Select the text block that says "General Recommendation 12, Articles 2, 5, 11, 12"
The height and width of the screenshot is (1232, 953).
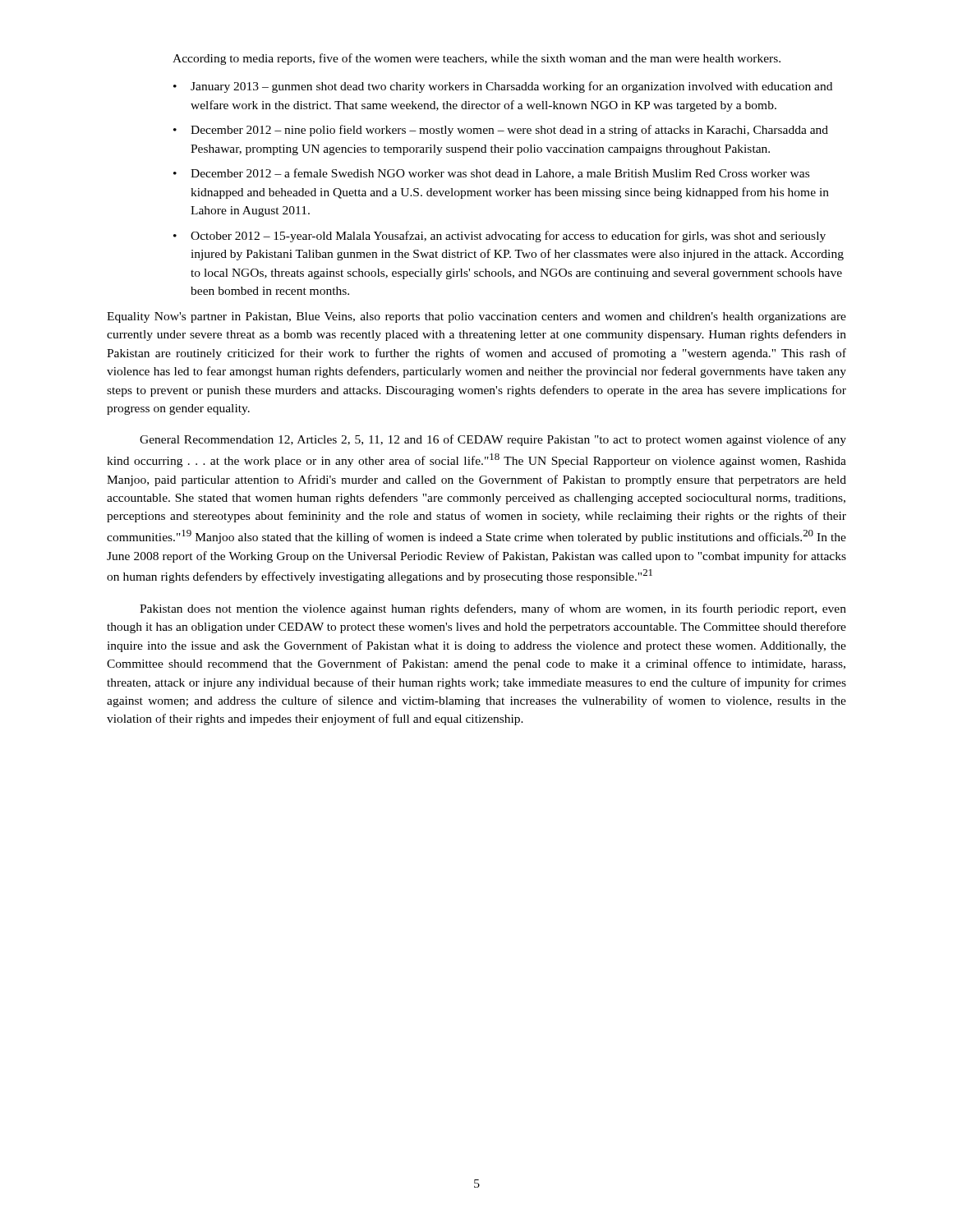click(x=476, y=508)
